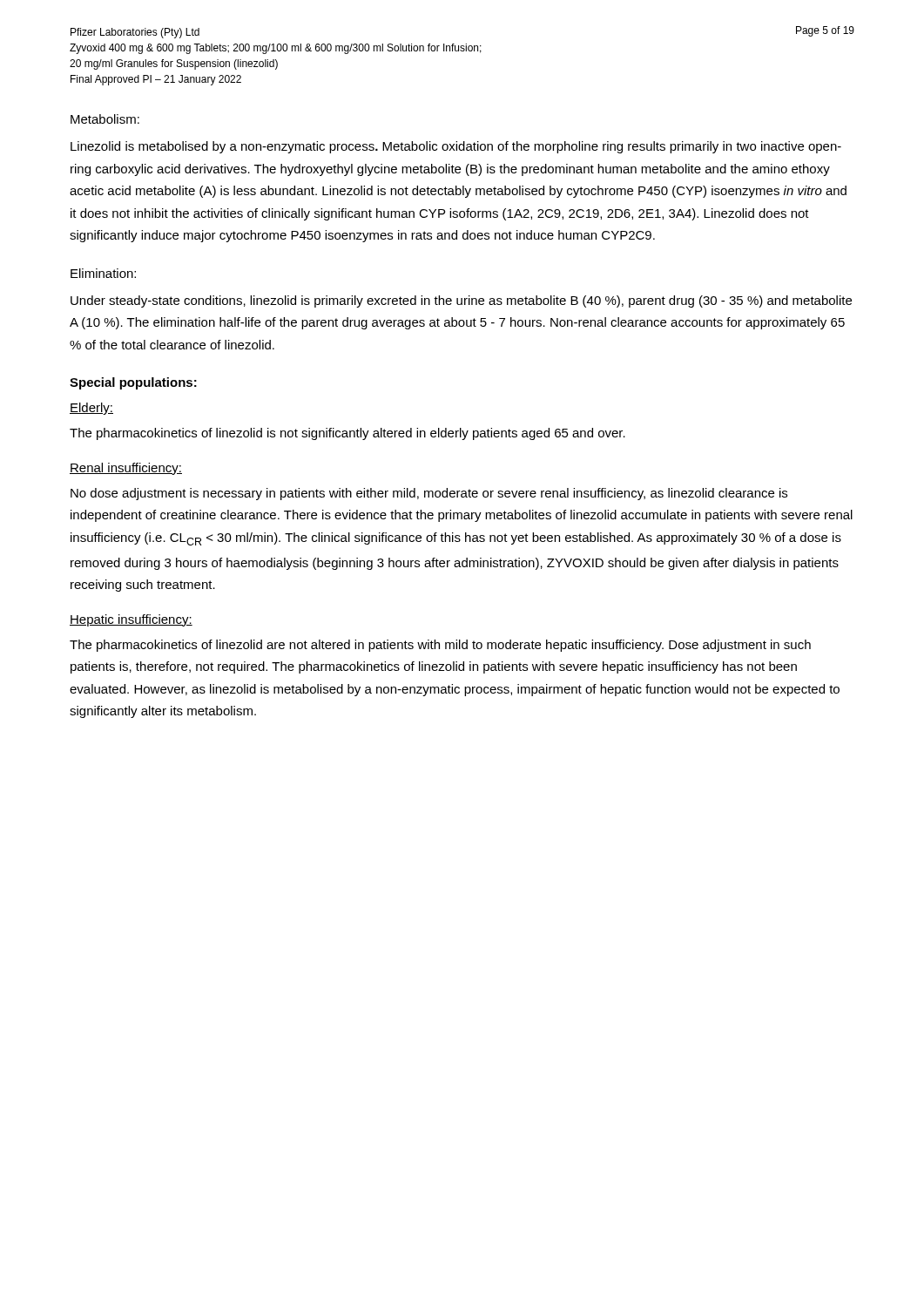Locate the block starting "Renal insufficiency:"
Screen dimensions: 1307x924
coord(126,467)
